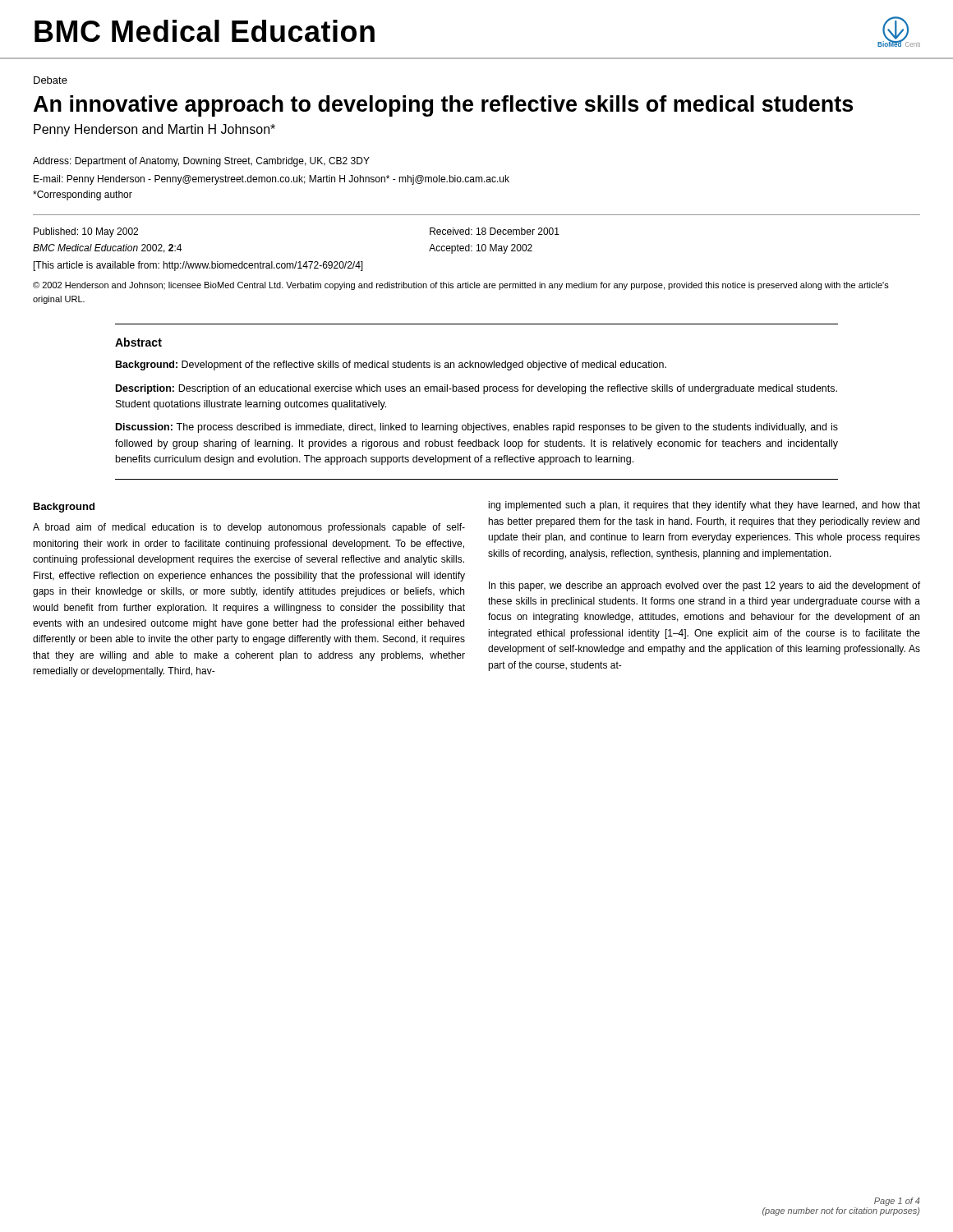This screenshot has height=1232, width=953.
Task: Locate the block of text that opens with "ing implemented such"
Action: [x=704, y=529]
